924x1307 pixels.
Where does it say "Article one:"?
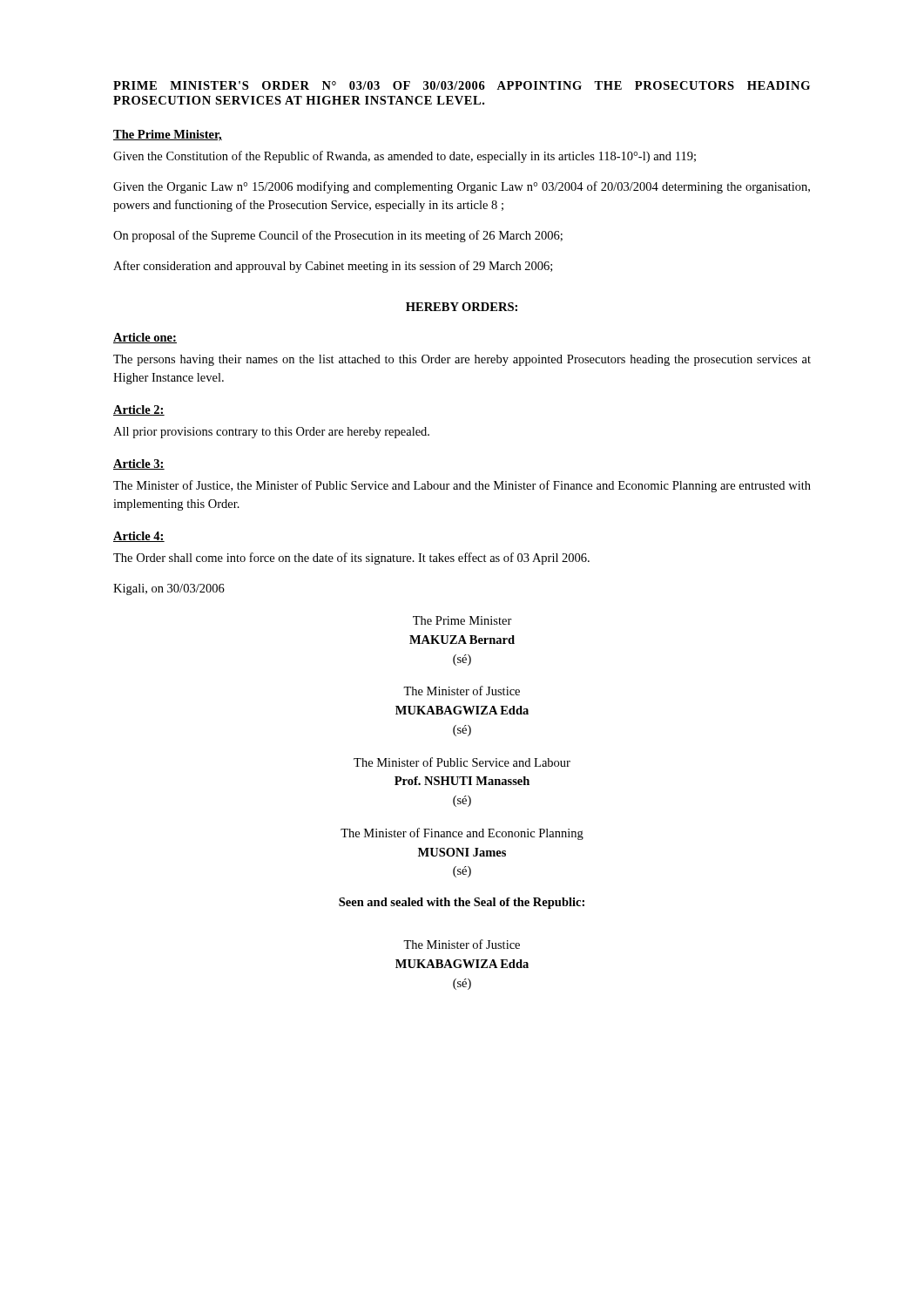[145, 337]
